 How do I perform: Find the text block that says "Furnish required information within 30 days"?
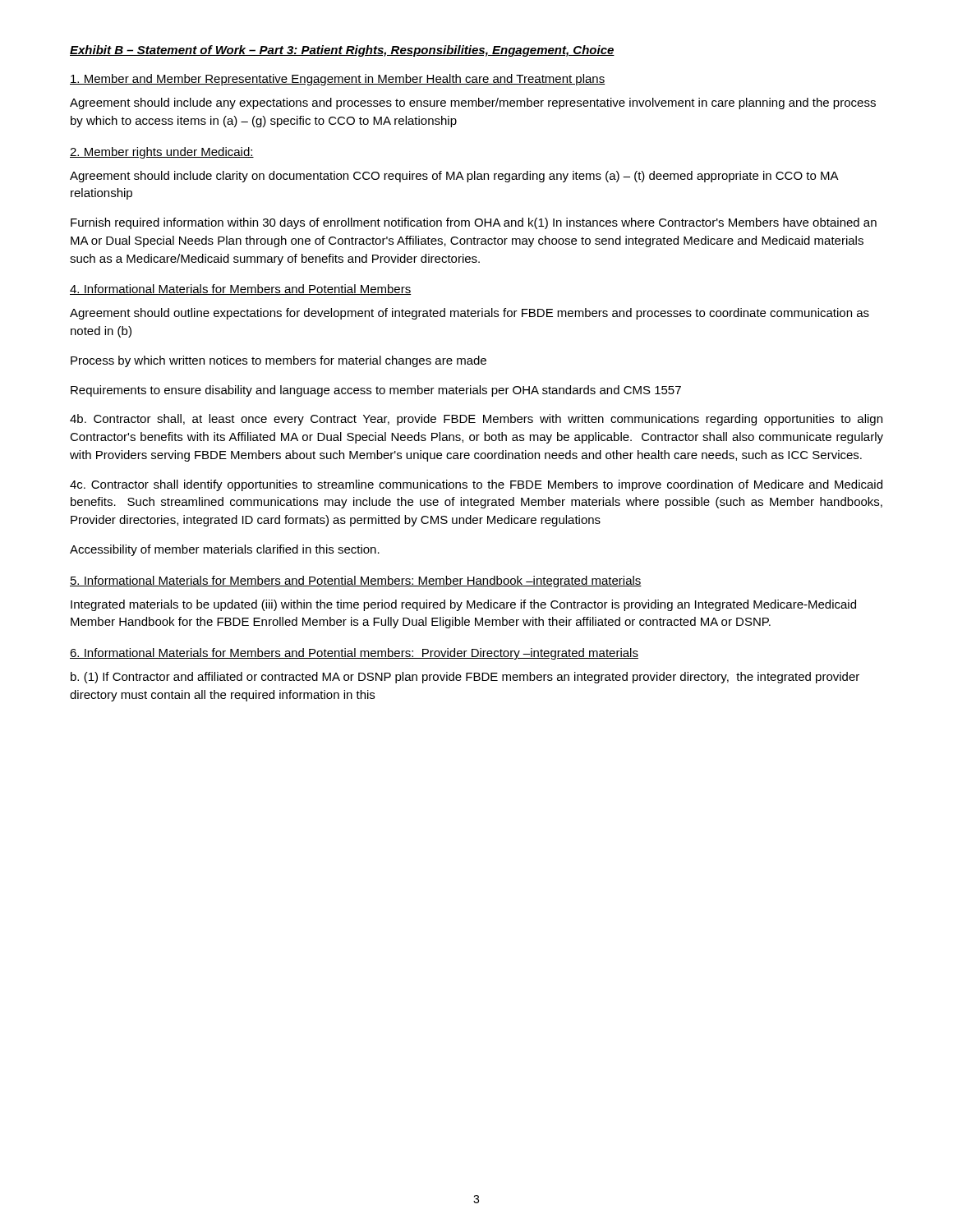coord(473,240)
